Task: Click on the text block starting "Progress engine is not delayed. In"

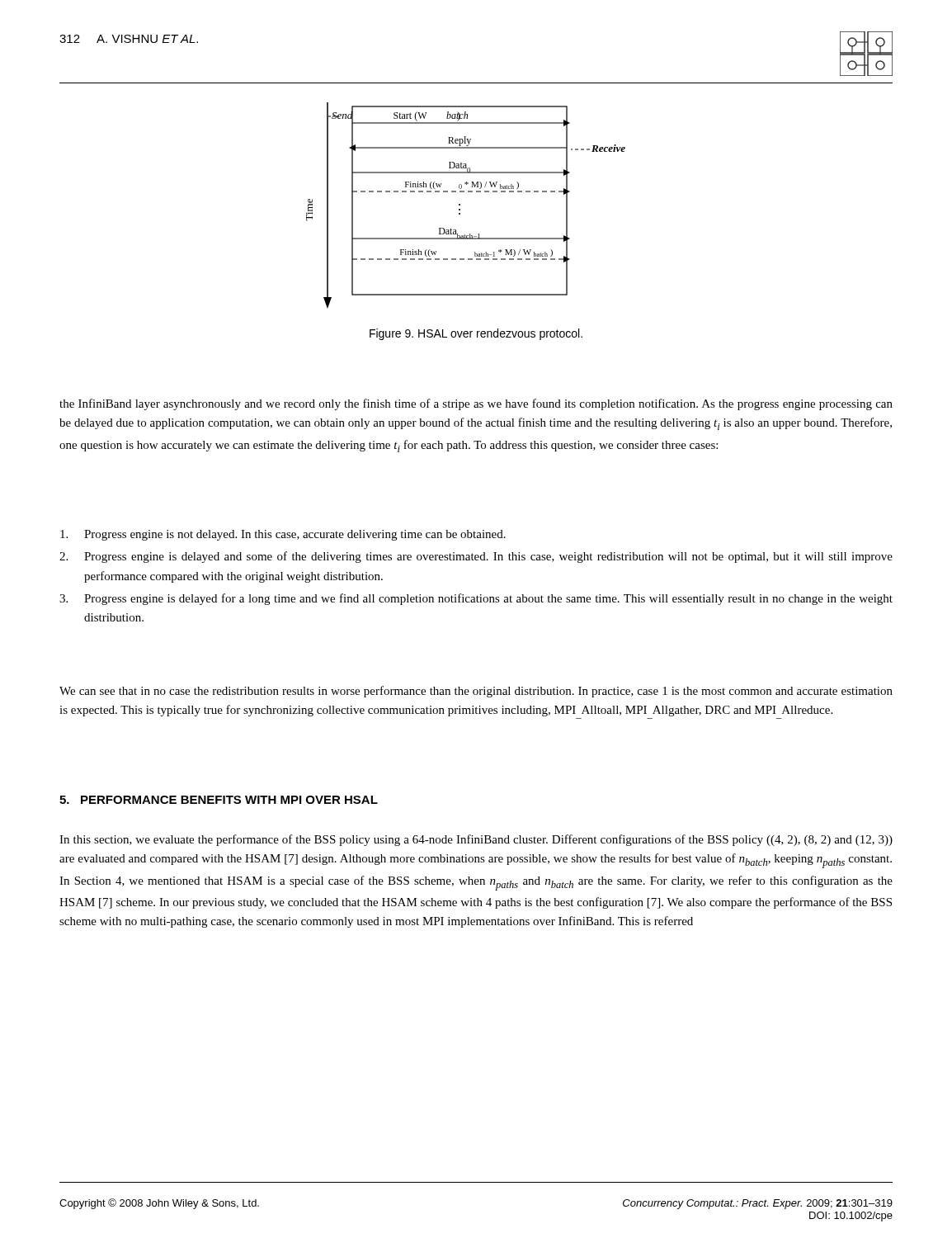Action: tap(283, 535)
